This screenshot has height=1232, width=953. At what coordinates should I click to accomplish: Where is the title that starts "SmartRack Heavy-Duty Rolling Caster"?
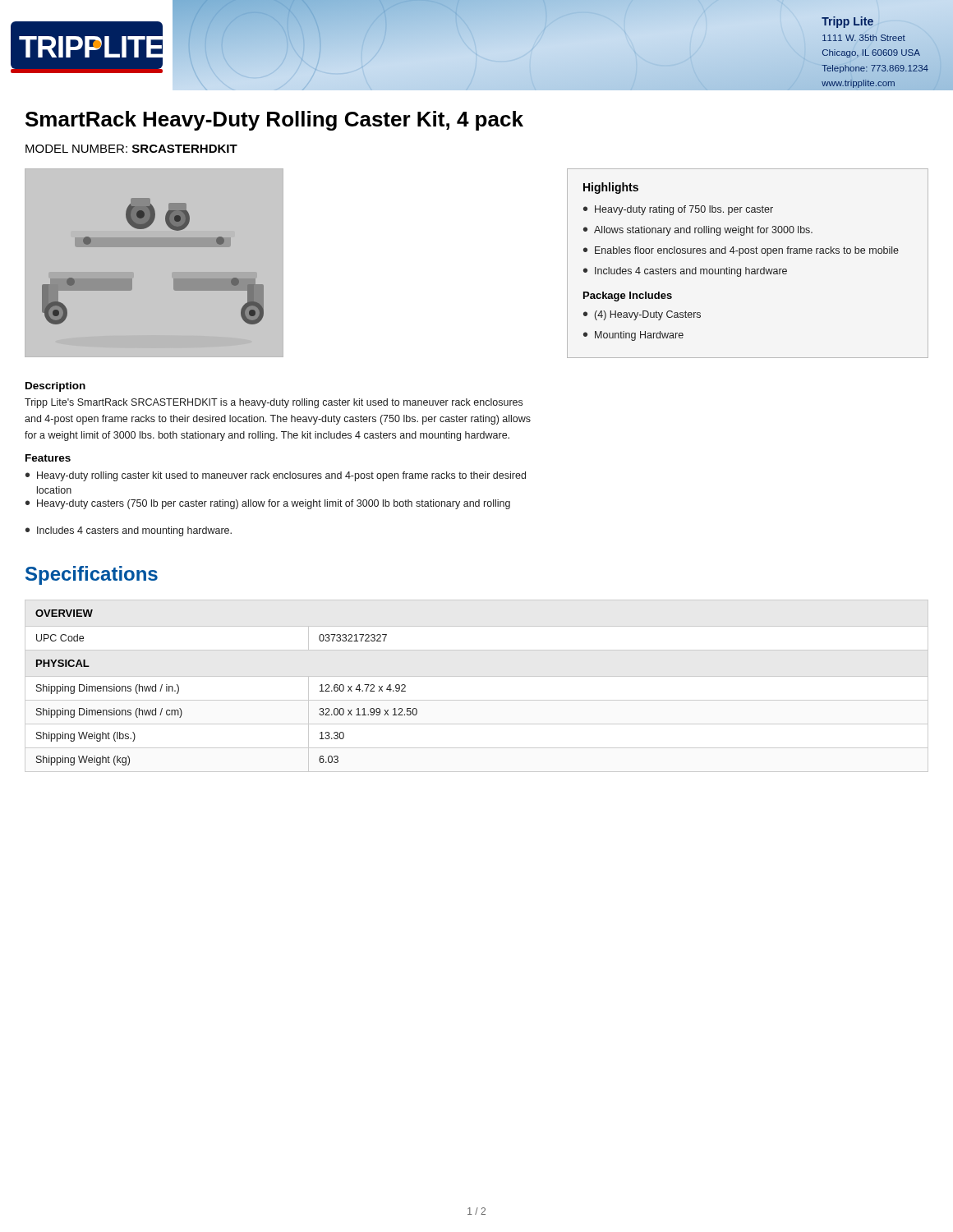(274, 119)
